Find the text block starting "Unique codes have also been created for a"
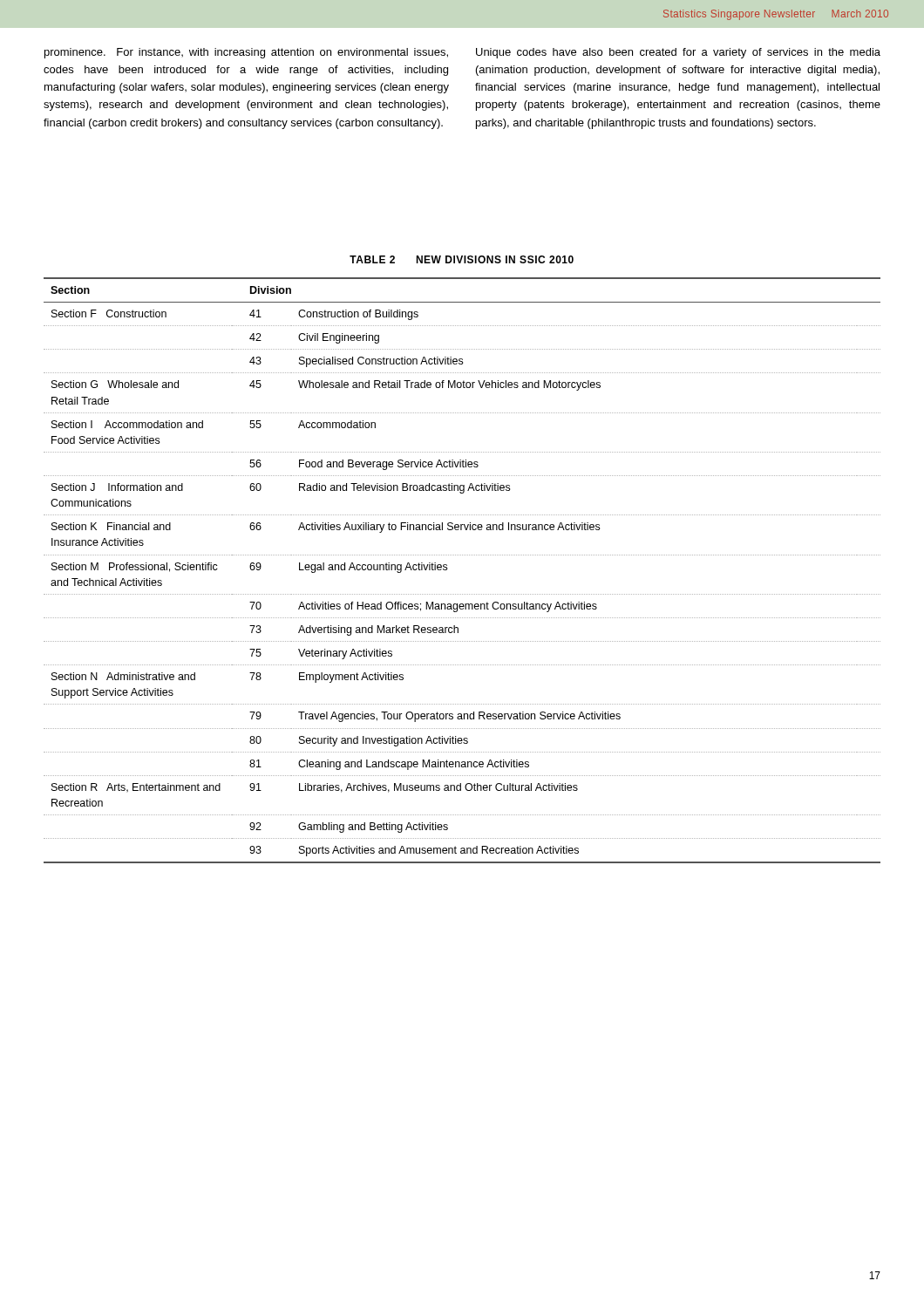The image size is (924, 1308). (x=678, y=87)
